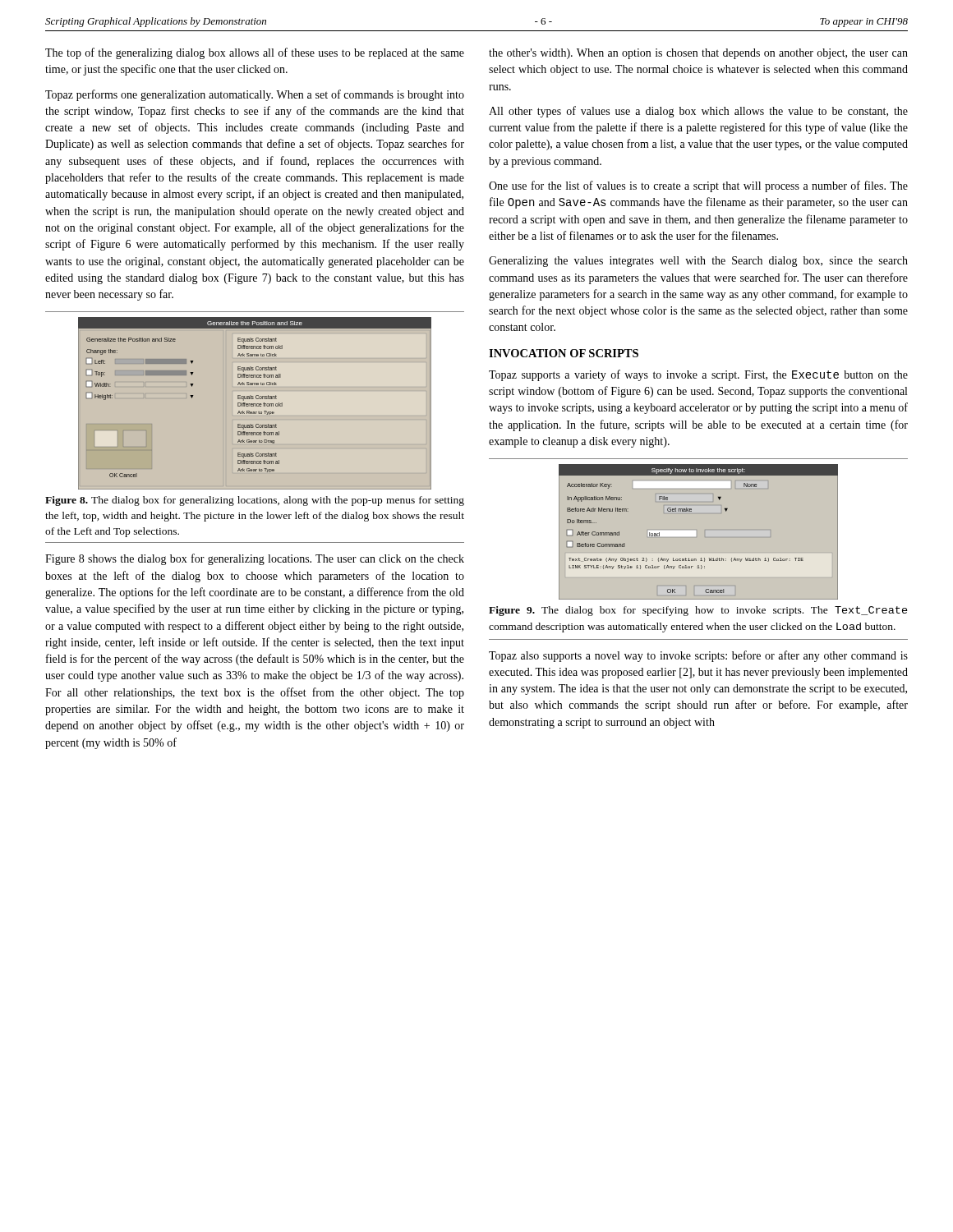Locate the block starting "Figure 8. The dialog box for generalizing"
The width and height of the screenshot is (953, 1232).
(x=255, y=515)
